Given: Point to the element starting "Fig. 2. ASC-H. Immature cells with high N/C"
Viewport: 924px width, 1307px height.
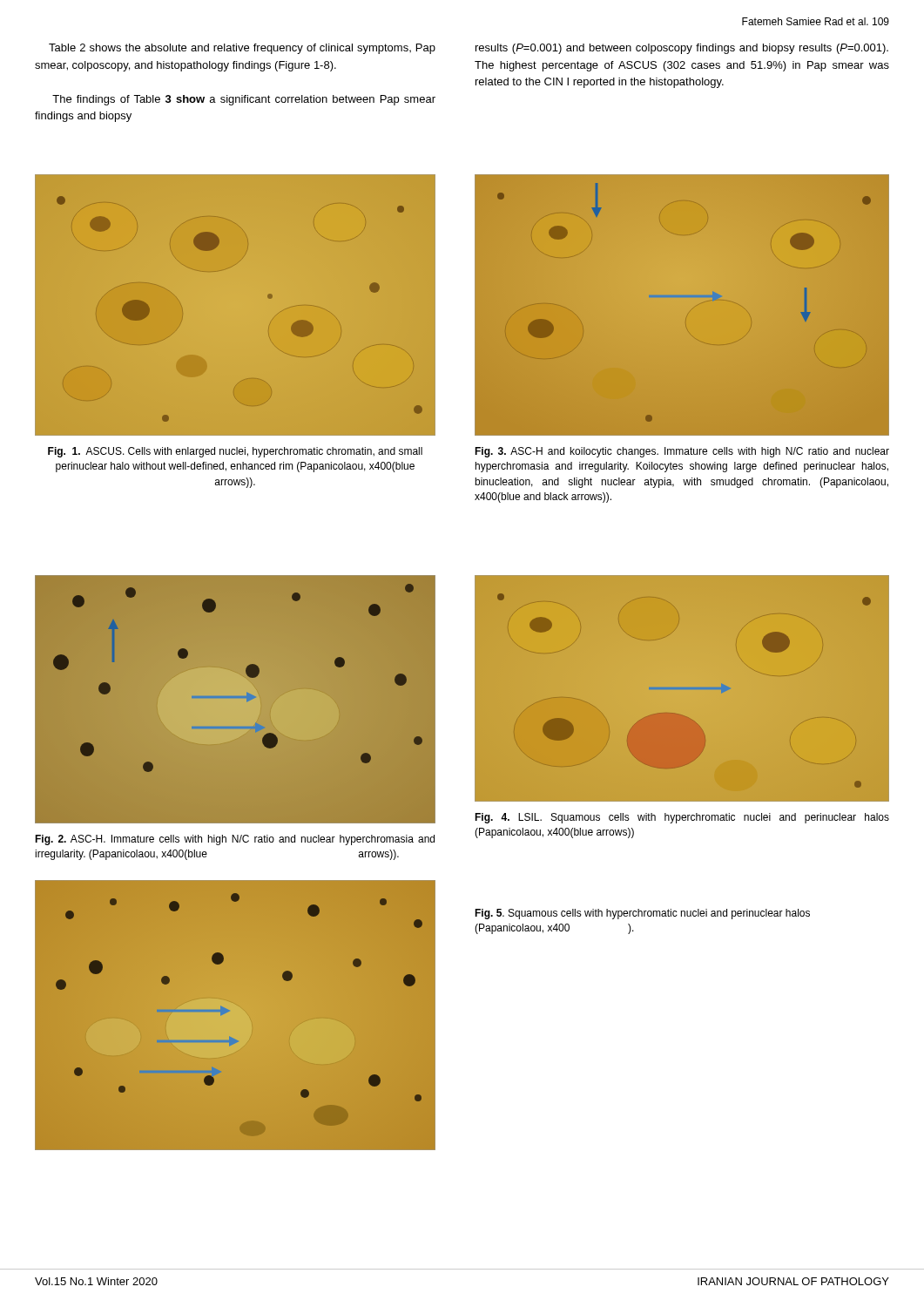Looking at the screenshot, I should click(x=235, y=847).
